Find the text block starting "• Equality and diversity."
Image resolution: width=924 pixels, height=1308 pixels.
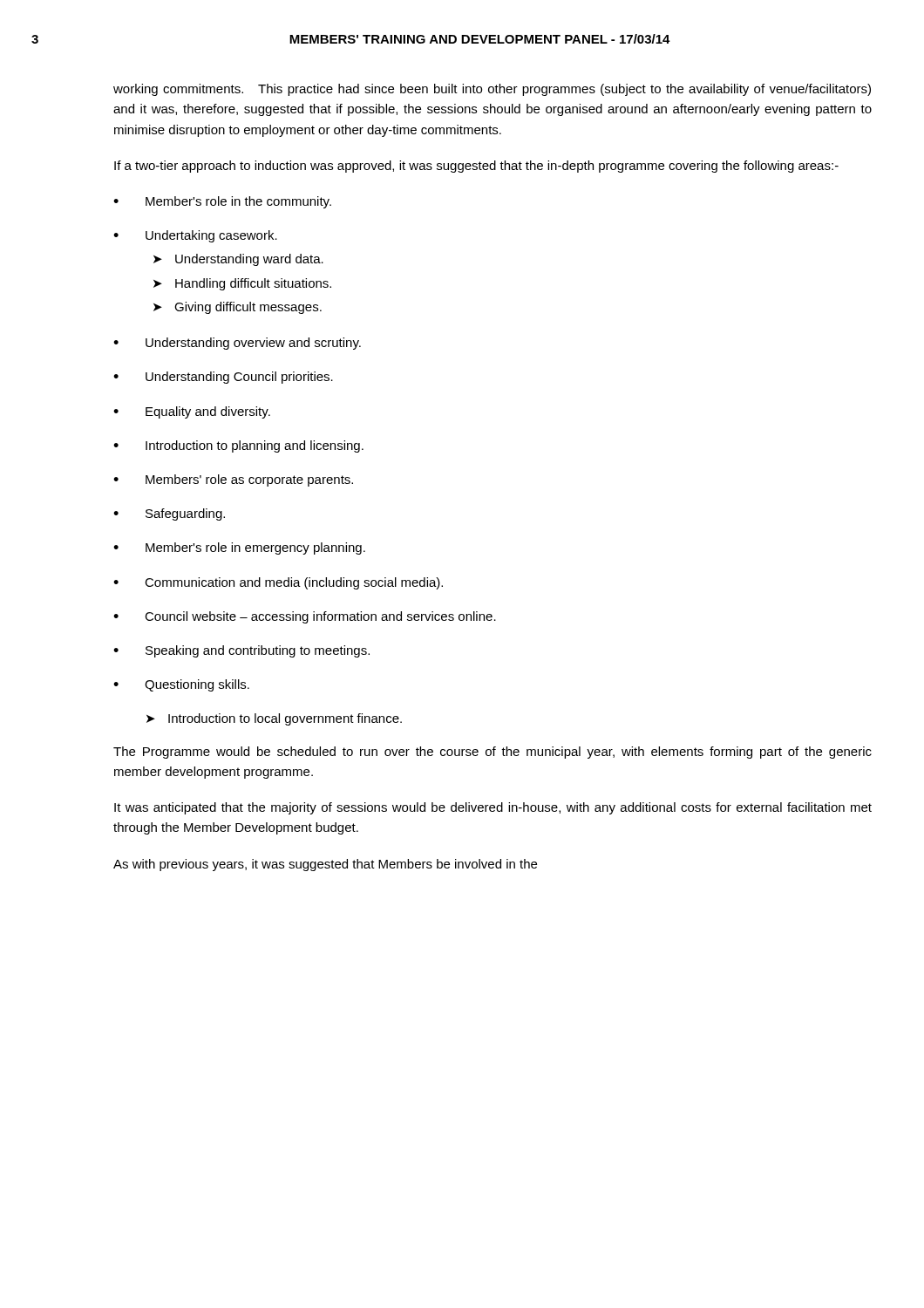click(x=192, y=412)
